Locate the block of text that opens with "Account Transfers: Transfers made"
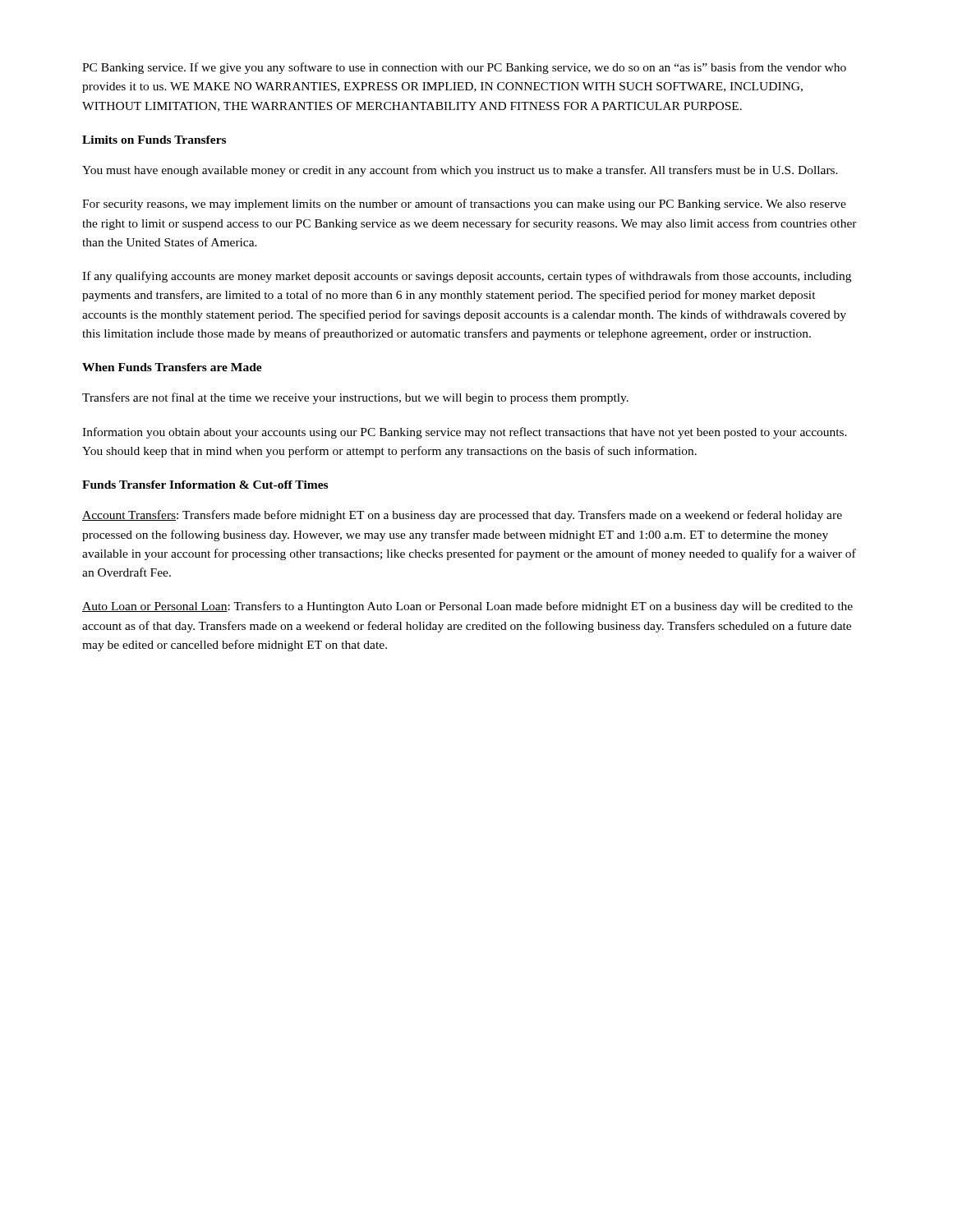The image size is (953, 1232). click(469, 543)
